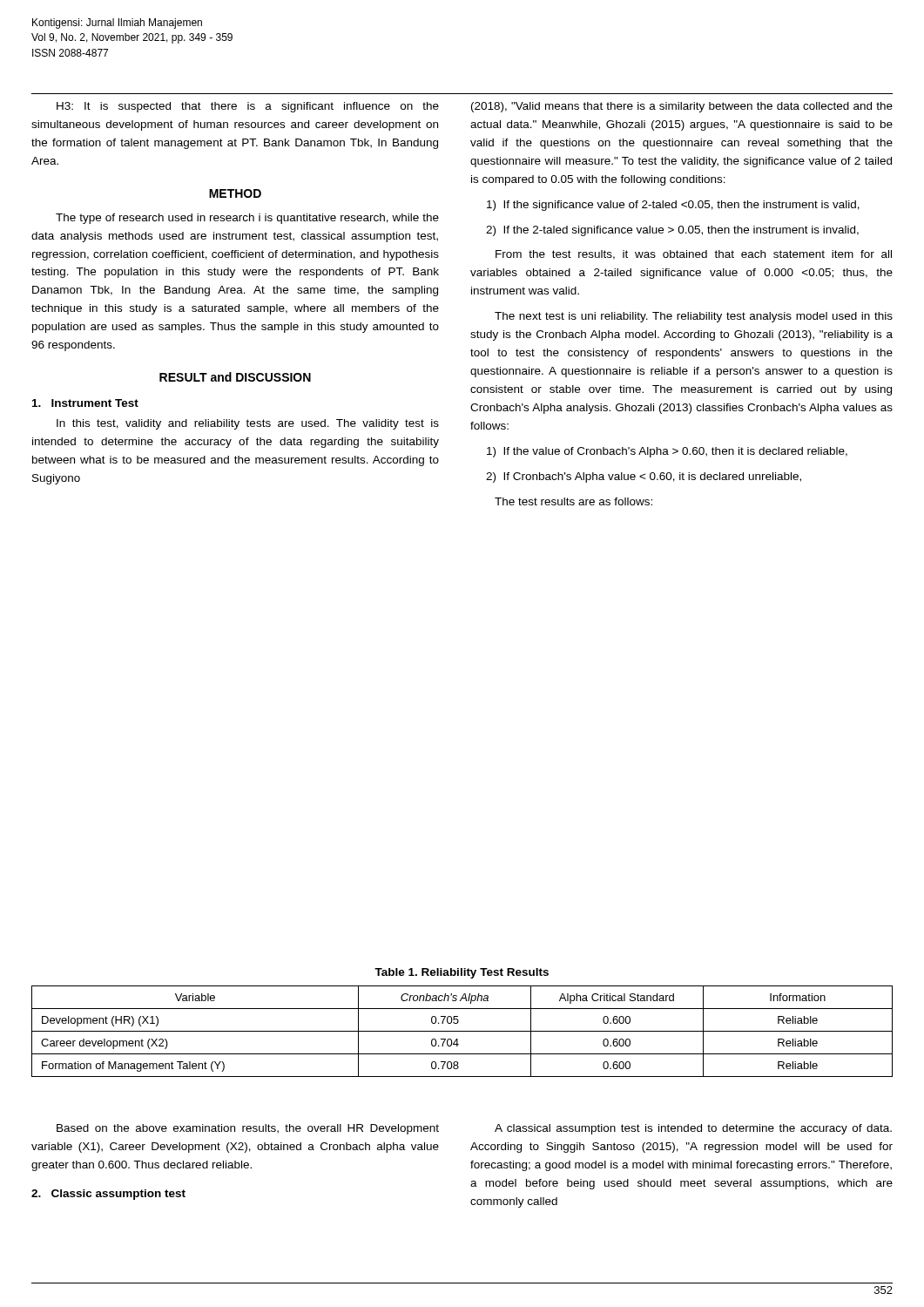Find the passage starting "2) If Cronbach's"
Viewport: 924px width, 1307px height.
tap(689, 477)
